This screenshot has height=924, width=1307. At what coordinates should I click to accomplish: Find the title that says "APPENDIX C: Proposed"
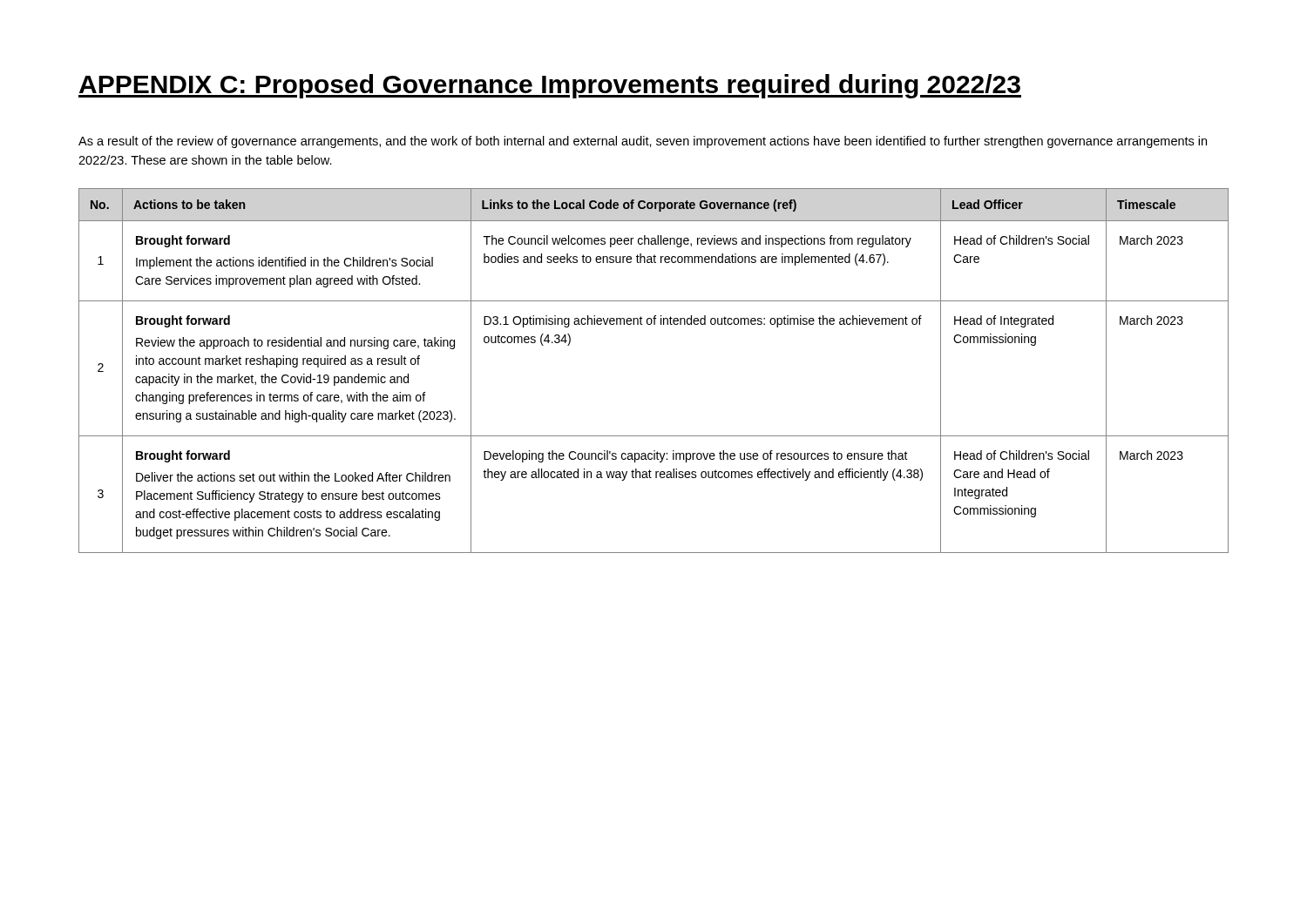550,85
